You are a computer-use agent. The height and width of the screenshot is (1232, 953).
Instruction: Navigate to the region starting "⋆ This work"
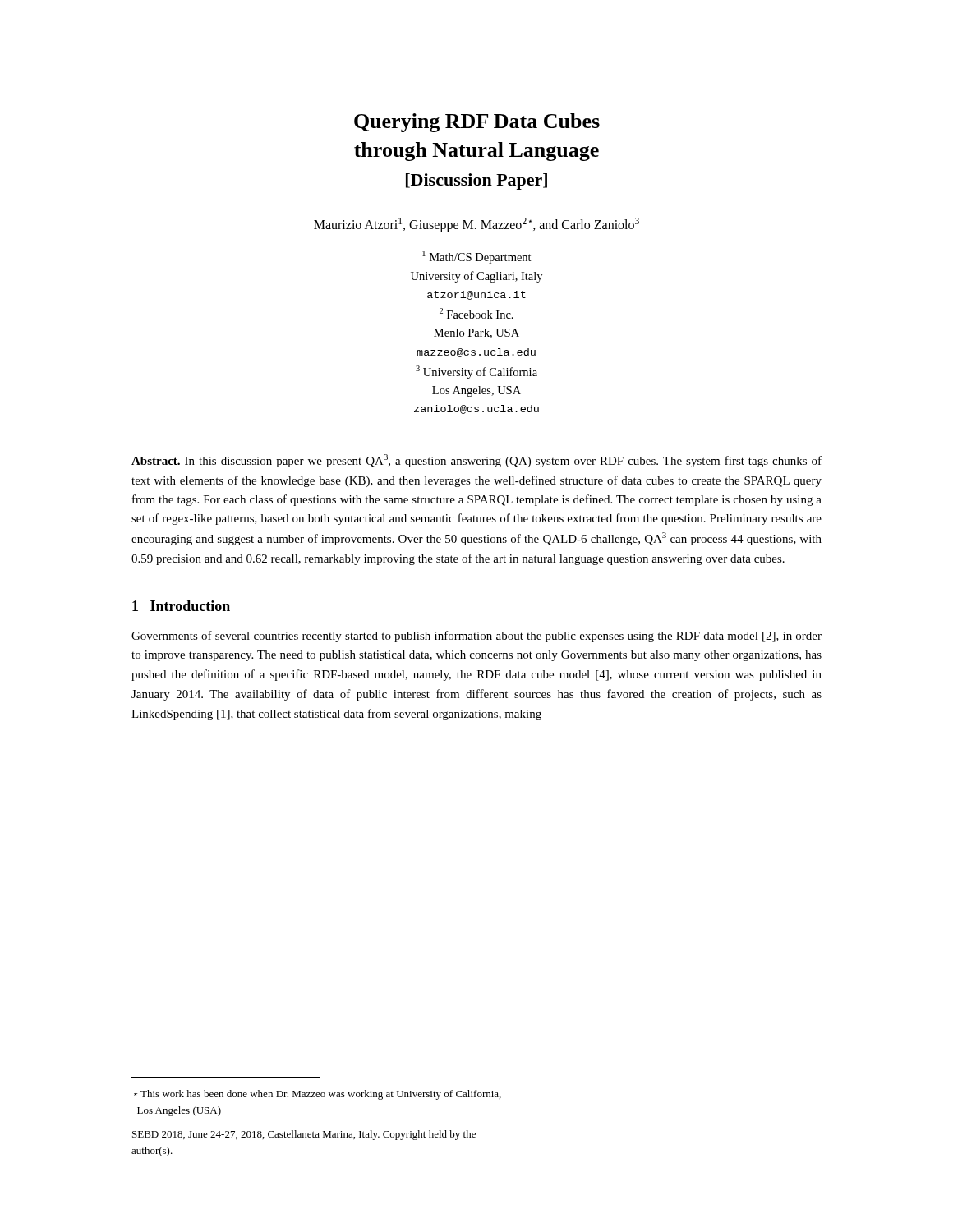pos(316,1102)
